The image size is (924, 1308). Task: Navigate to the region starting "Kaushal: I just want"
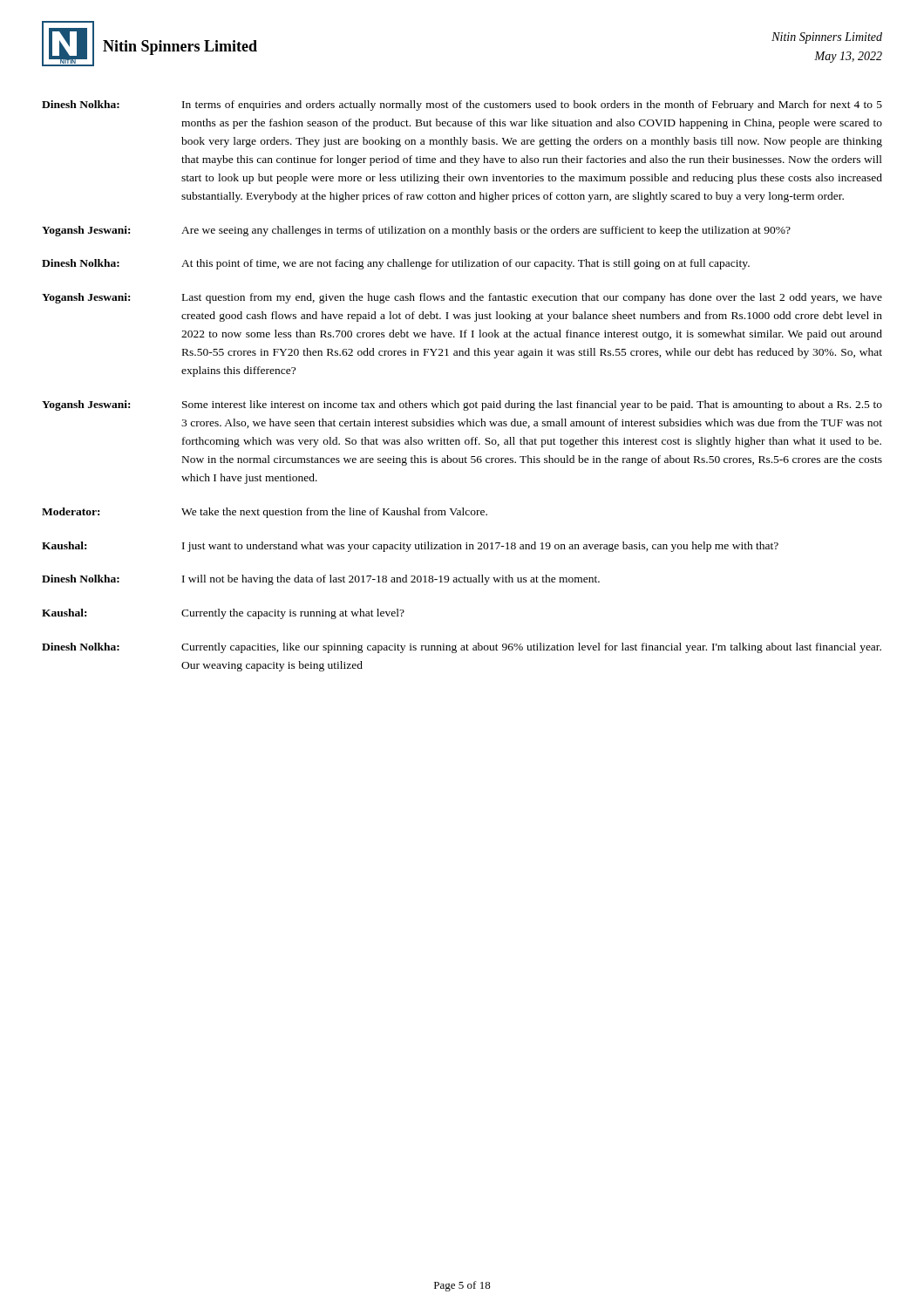[x=462, y=546]
